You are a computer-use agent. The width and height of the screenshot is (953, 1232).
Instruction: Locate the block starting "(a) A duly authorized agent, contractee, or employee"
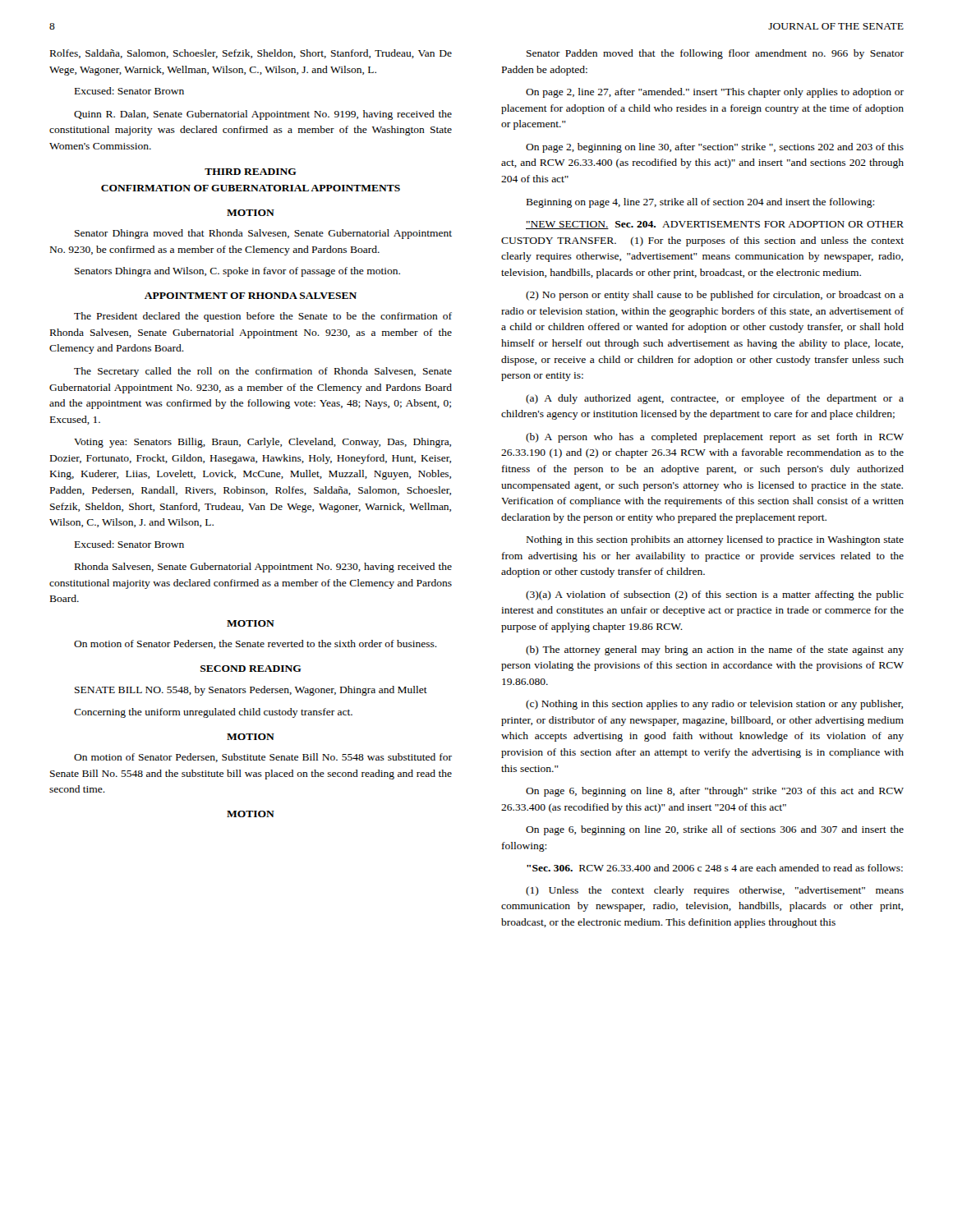point(702,406)
